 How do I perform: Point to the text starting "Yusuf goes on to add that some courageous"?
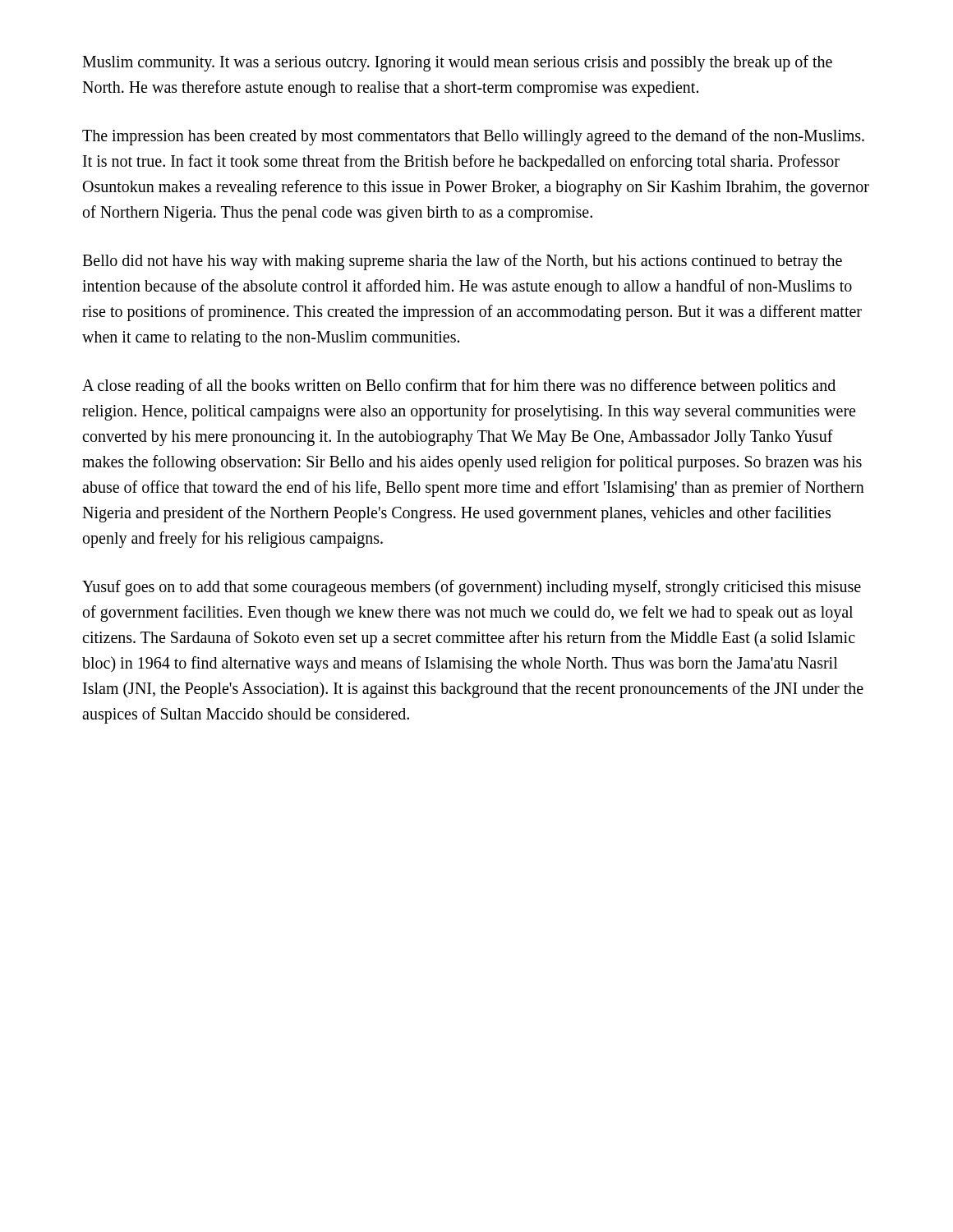(x=473, y=650)
